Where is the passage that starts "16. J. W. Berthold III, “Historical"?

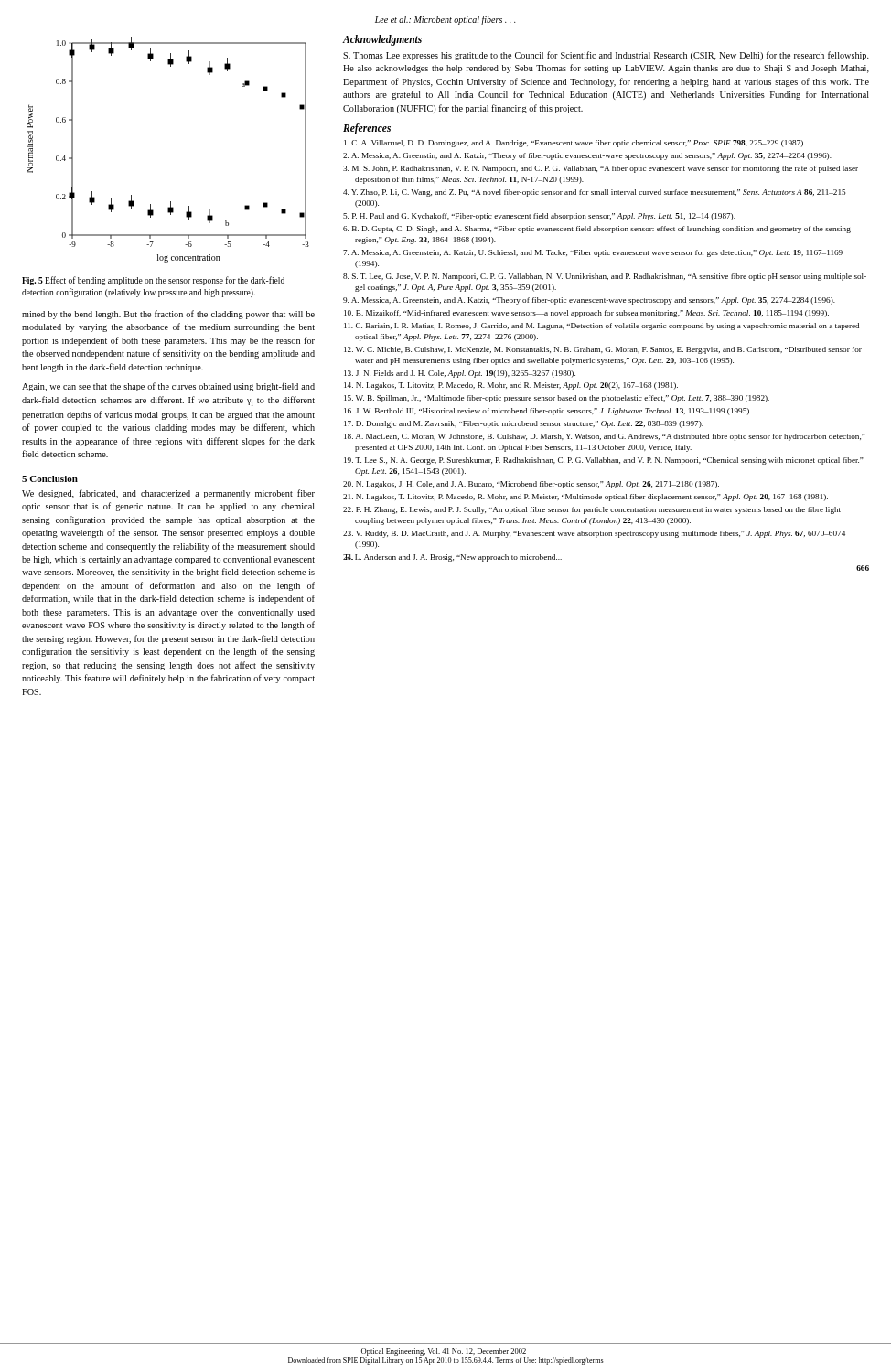[547, 411]
